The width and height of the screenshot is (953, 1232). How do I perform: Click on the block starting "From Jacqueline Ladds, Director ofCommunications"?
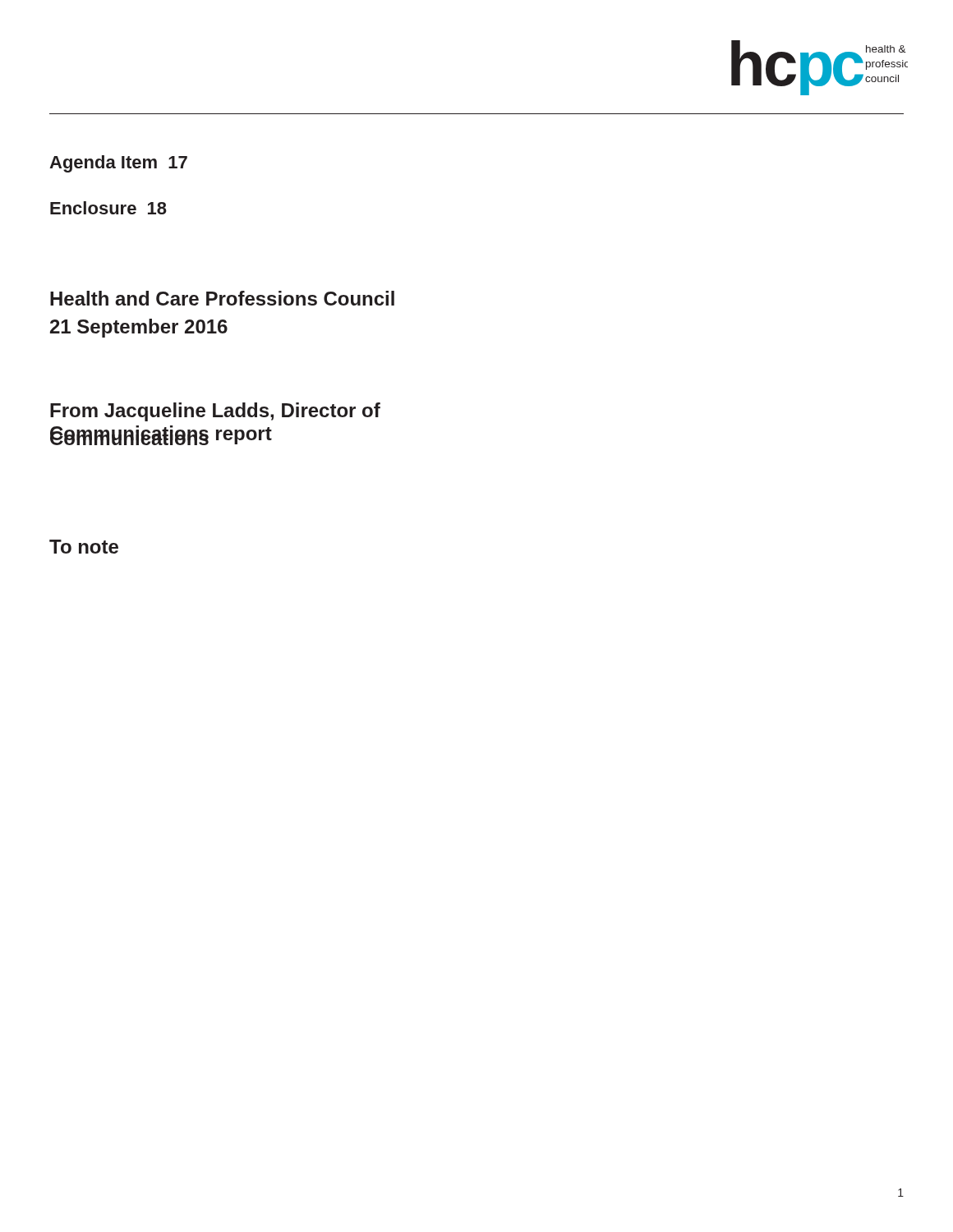click(215, 424)
